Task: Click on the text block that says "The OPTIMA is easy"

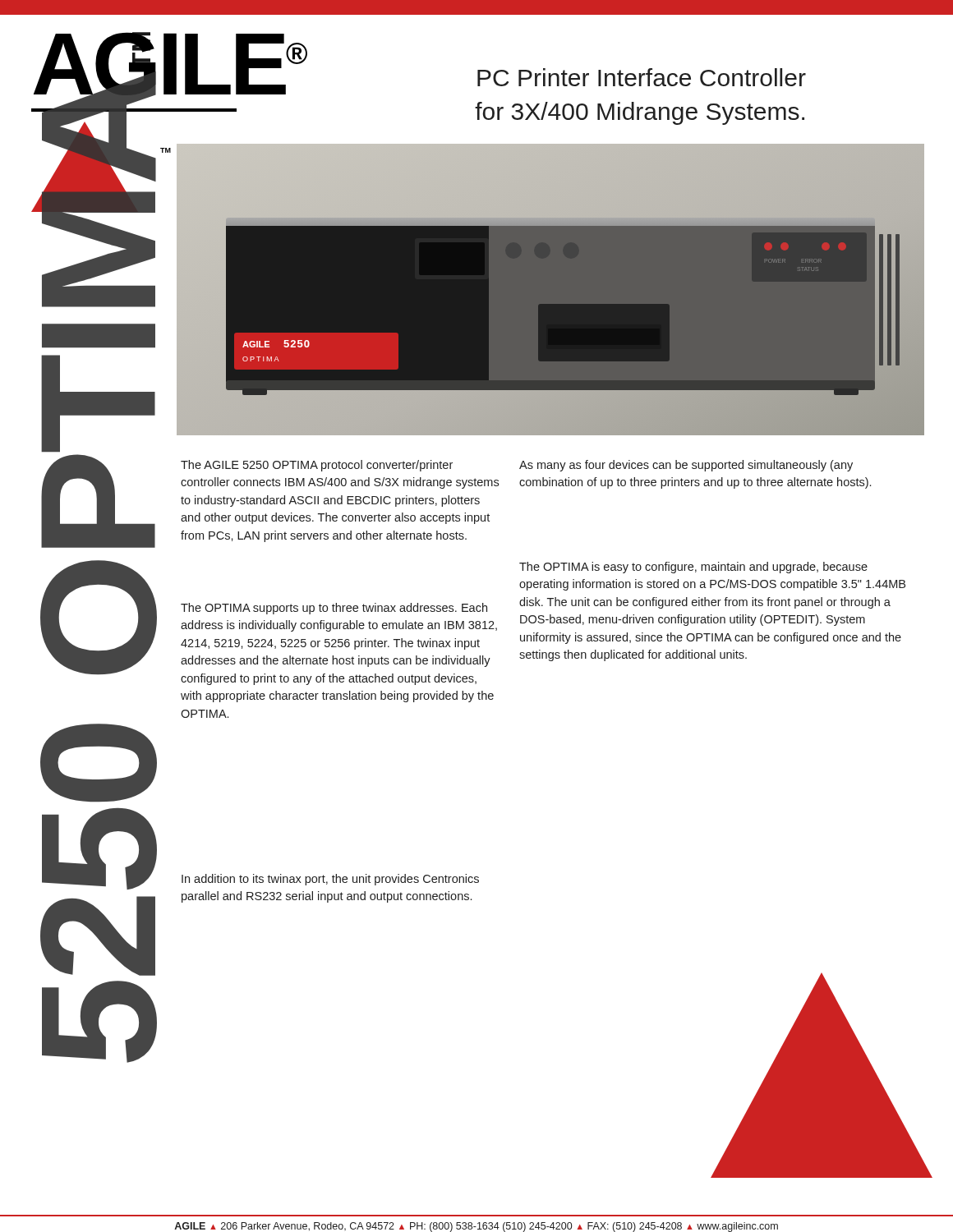Action: point(720,611)
